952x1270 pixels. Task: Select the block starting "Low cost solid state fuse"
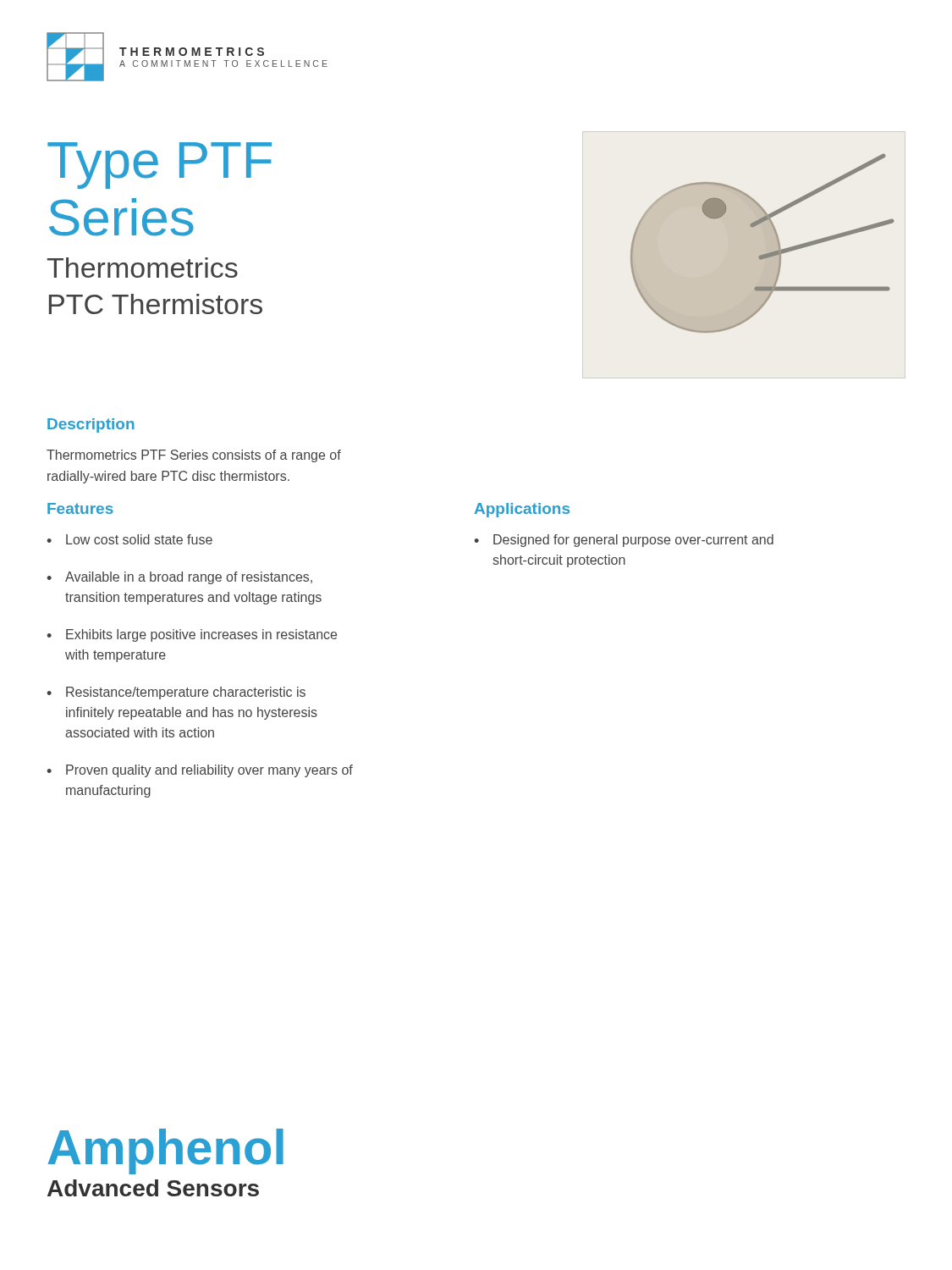[139, 540]
